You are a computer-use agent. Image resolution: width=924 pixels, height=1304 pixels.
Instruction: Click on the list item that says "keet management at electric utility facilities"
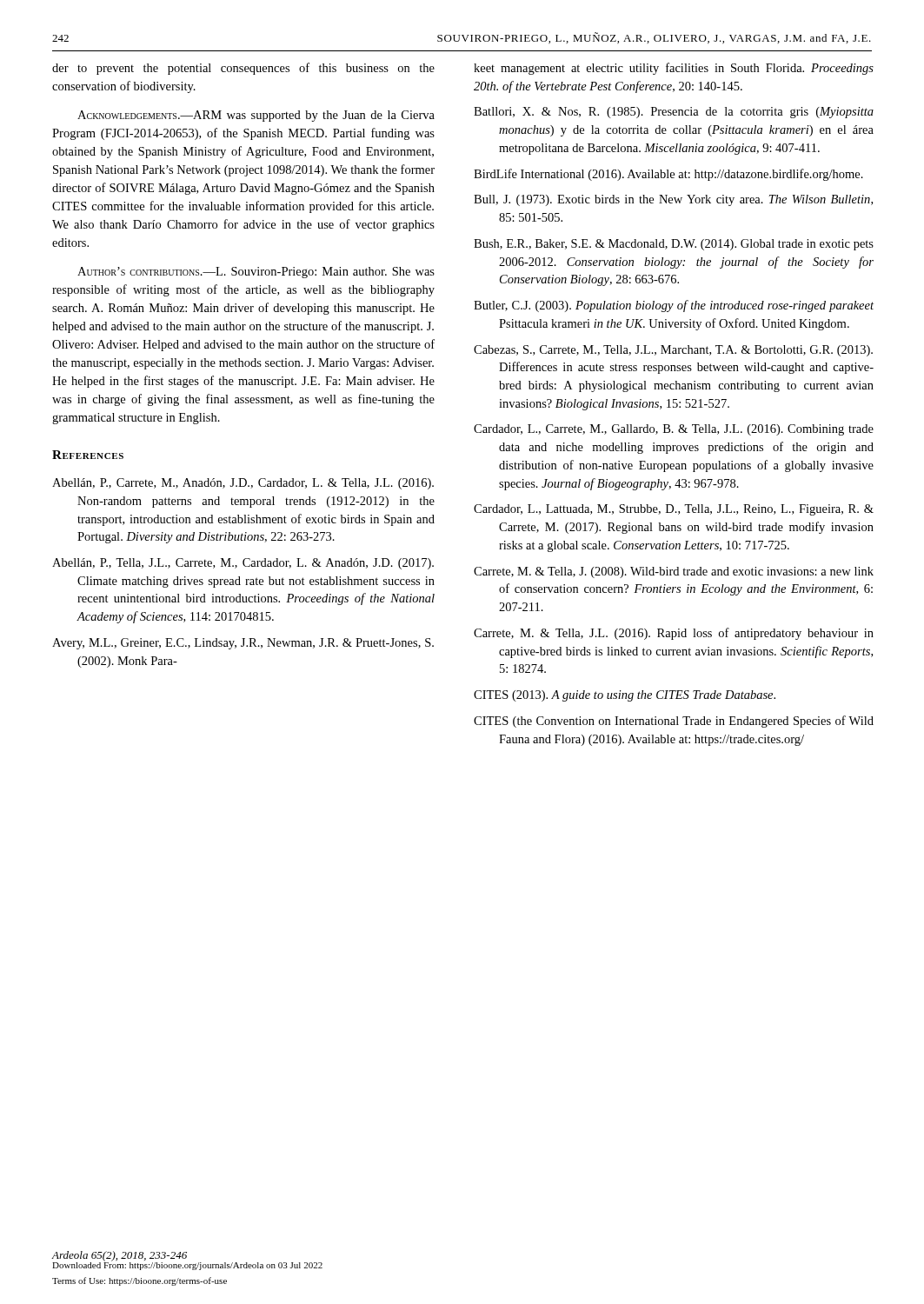[674, 77]
